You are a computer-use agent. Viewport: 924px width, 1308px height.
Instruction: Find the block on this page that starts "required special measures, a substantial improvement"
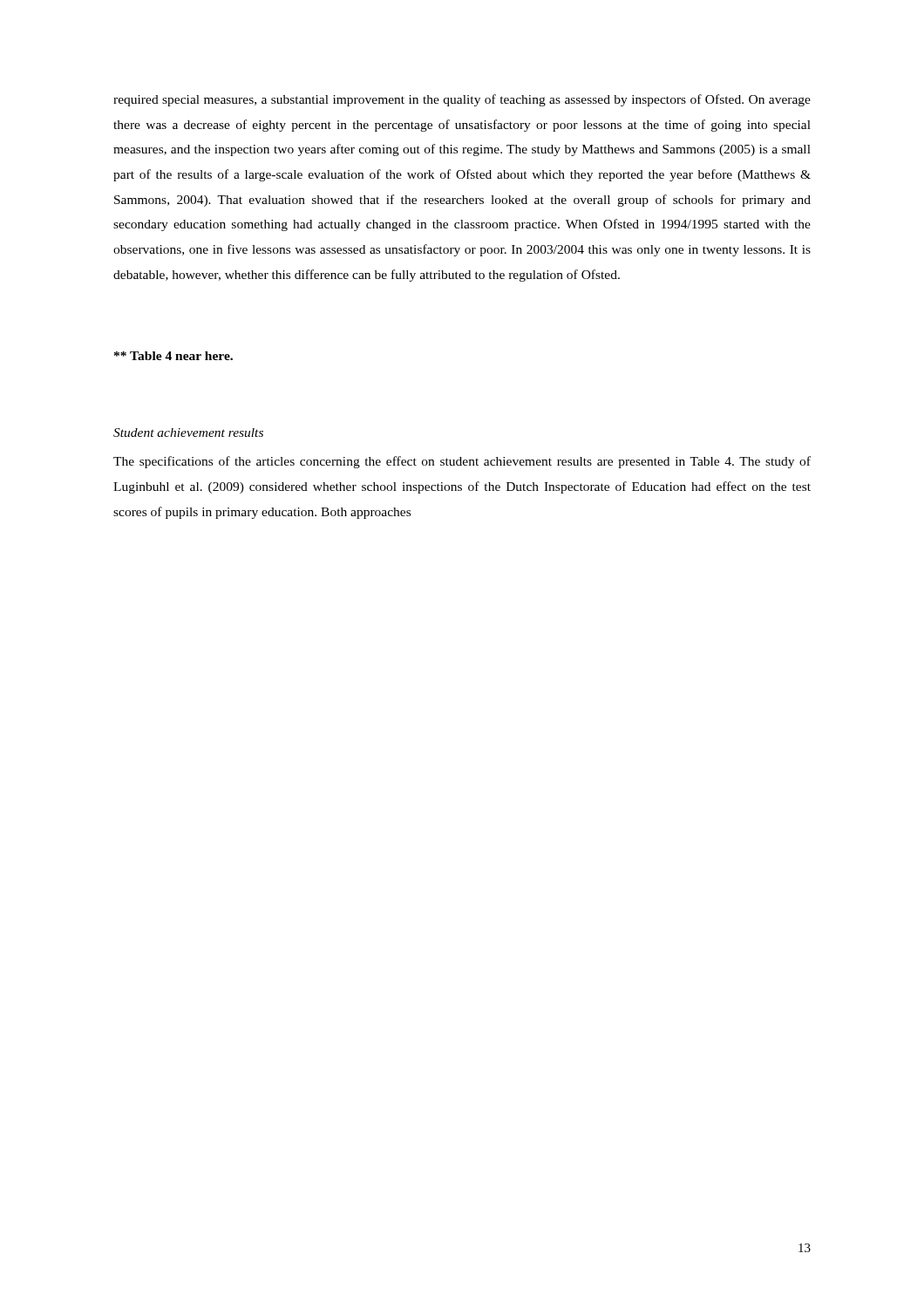(x=462, y=186)
